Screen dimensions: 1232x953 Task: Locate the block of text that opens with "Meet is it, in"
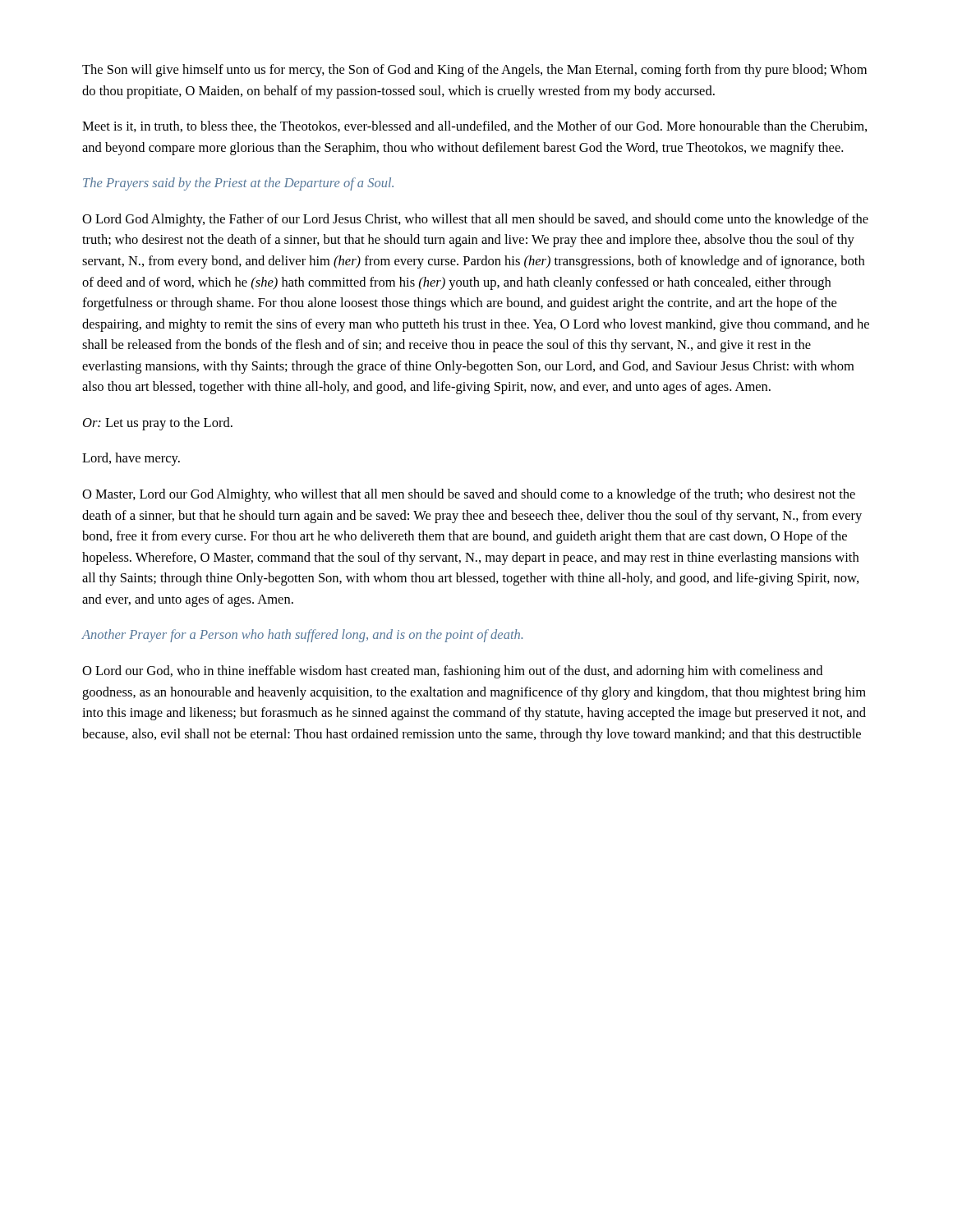coord(475,137)
